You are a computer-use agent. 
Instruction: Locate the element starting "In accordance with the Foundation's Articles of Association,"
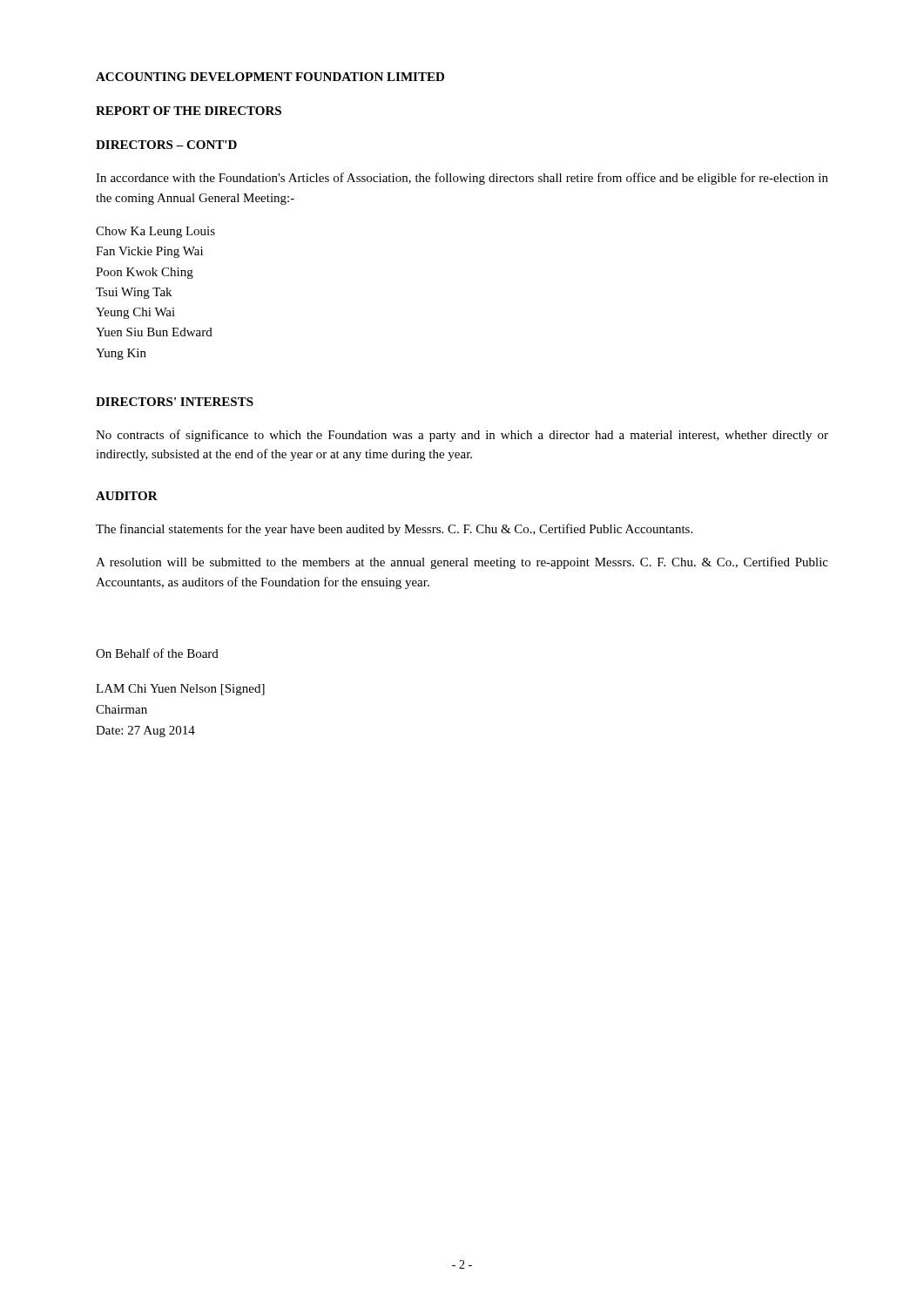tap(462, 188)
